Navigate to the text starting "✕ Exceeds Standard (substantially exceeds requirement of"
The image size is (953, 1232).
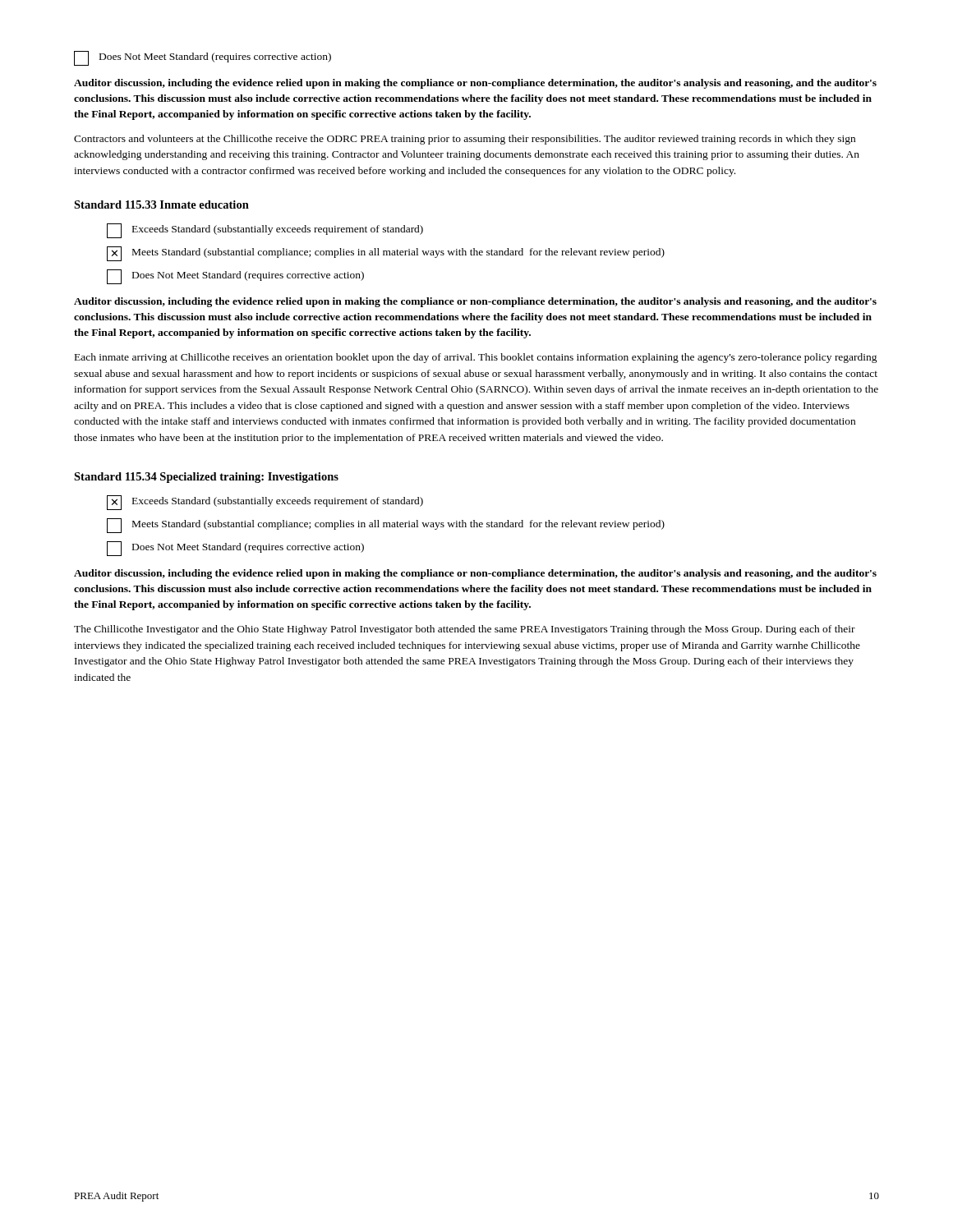[x=265, y=502]
